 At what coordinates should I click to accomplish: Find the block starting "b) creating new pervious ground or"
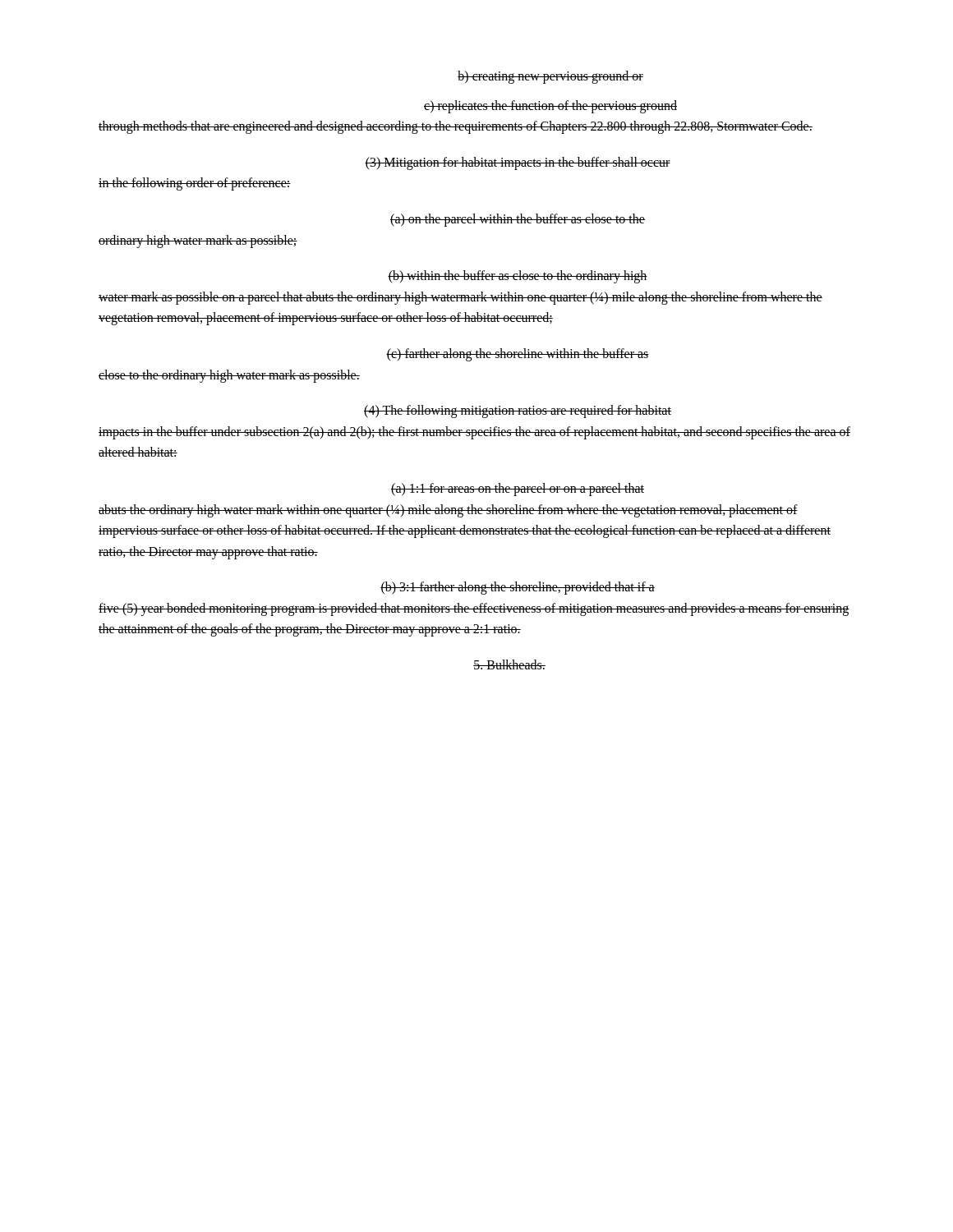pos(550,76)
